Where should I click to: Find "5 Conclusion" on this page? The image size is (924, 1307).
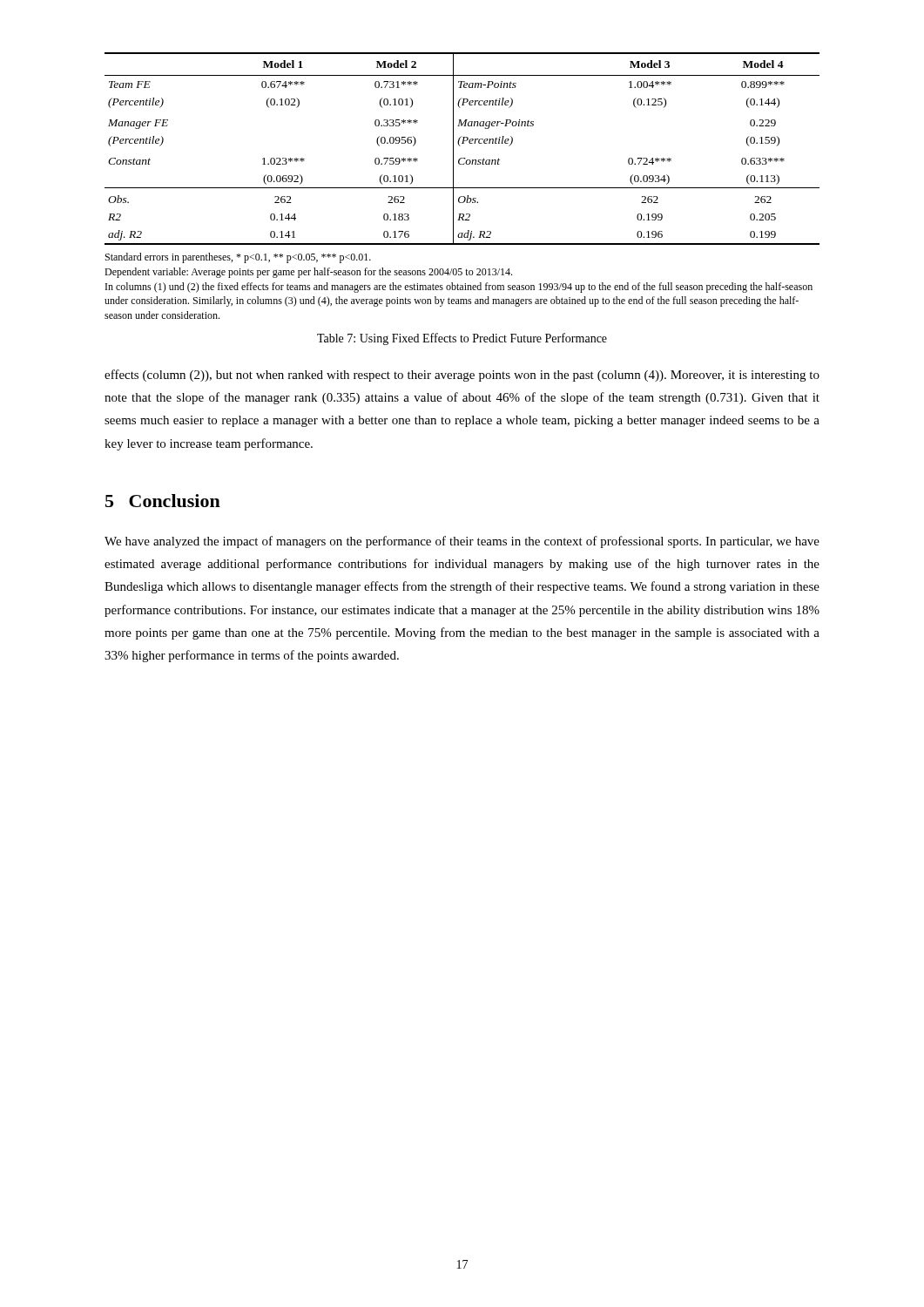162,501
